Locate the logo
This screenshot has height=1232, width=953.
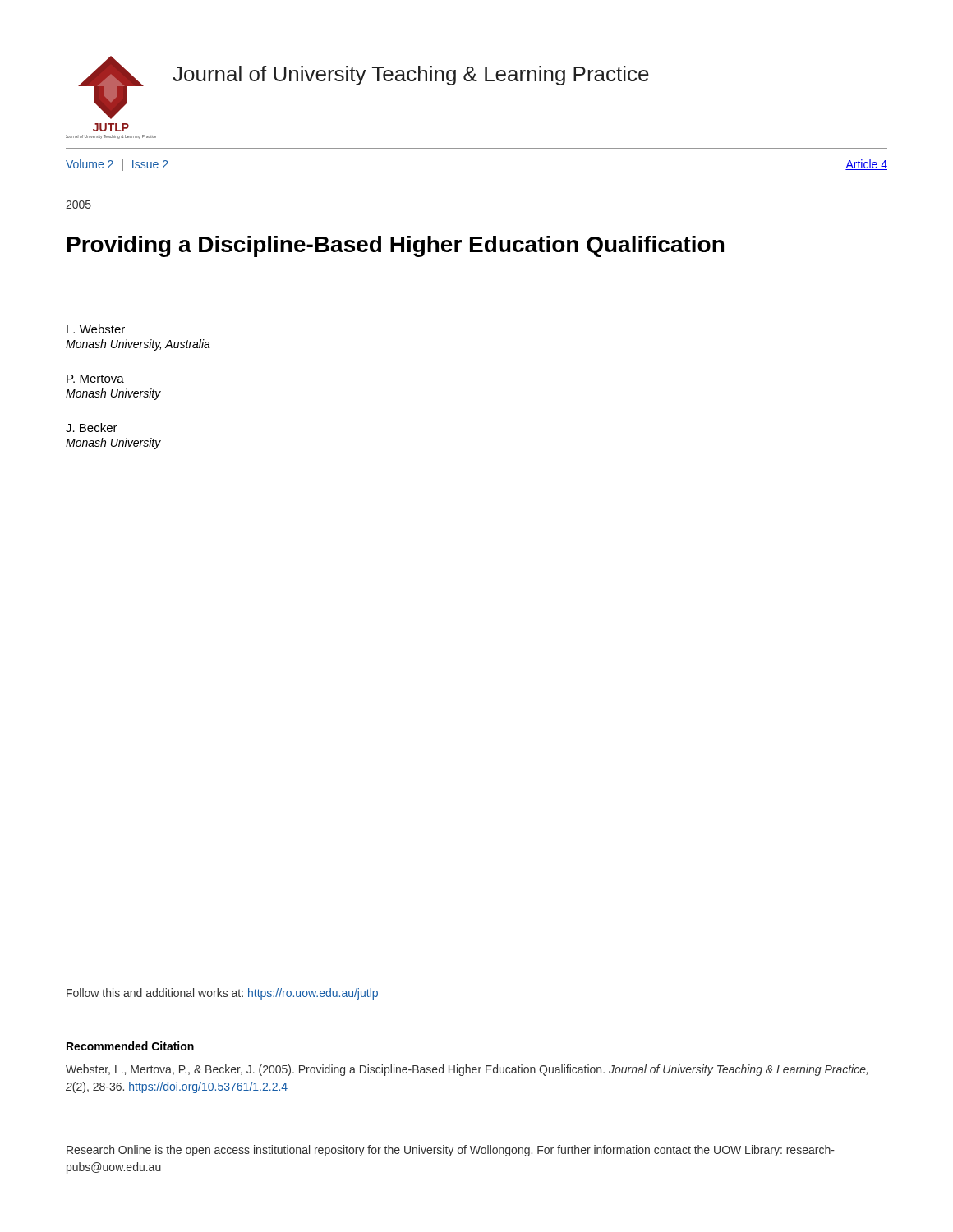tap(111, 96)
